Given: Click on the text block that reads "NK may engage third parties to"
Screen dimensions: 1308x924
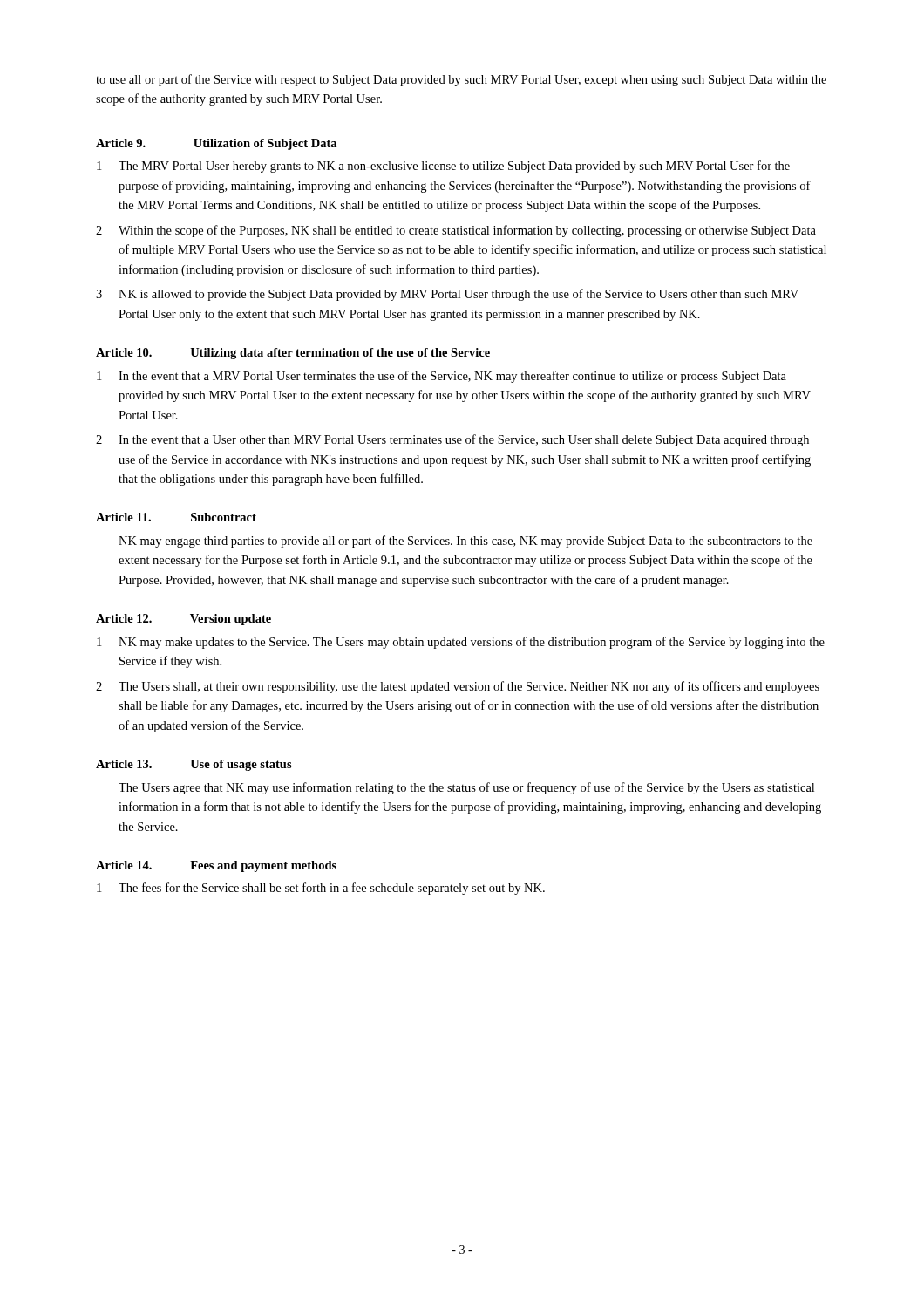Looking at the screenshot, I should click(x=466, y=560).
